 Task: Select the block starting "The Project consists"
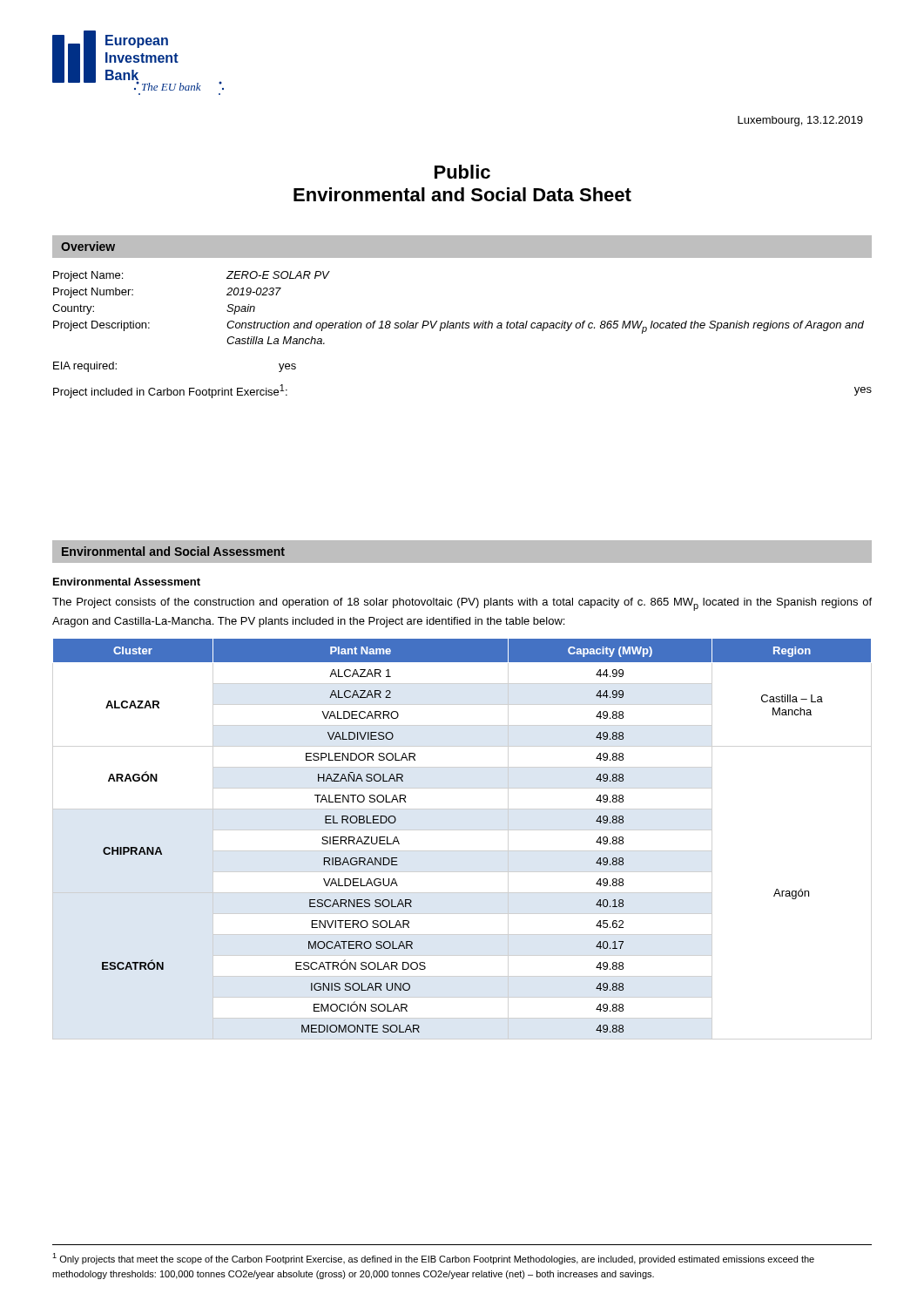[462, 611]
